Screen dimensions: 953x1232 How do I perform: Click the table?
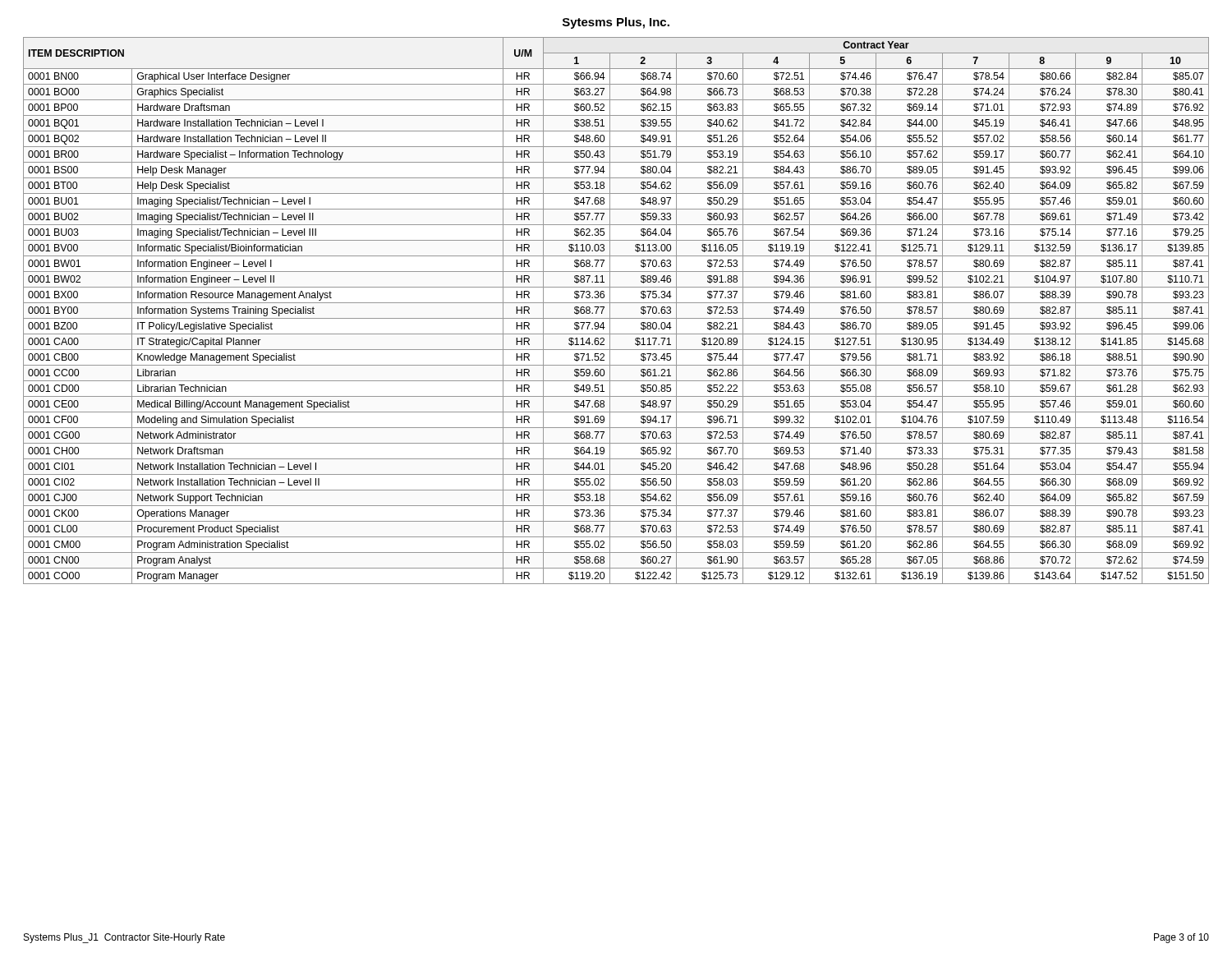[x=616, y=311]
